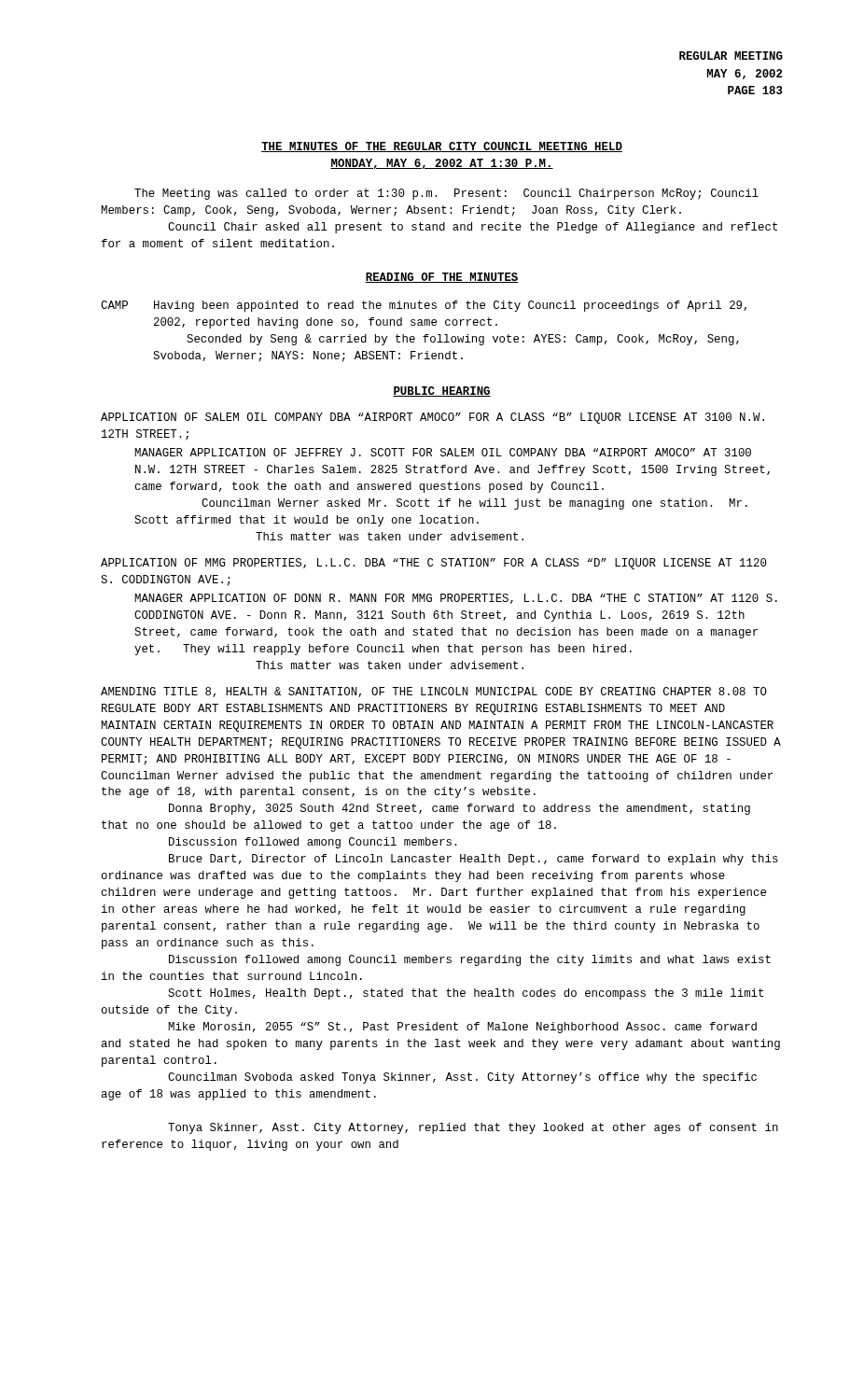
Task: Locate the block starting "THE MINUTES OF"
Action: tap(442, 156)
